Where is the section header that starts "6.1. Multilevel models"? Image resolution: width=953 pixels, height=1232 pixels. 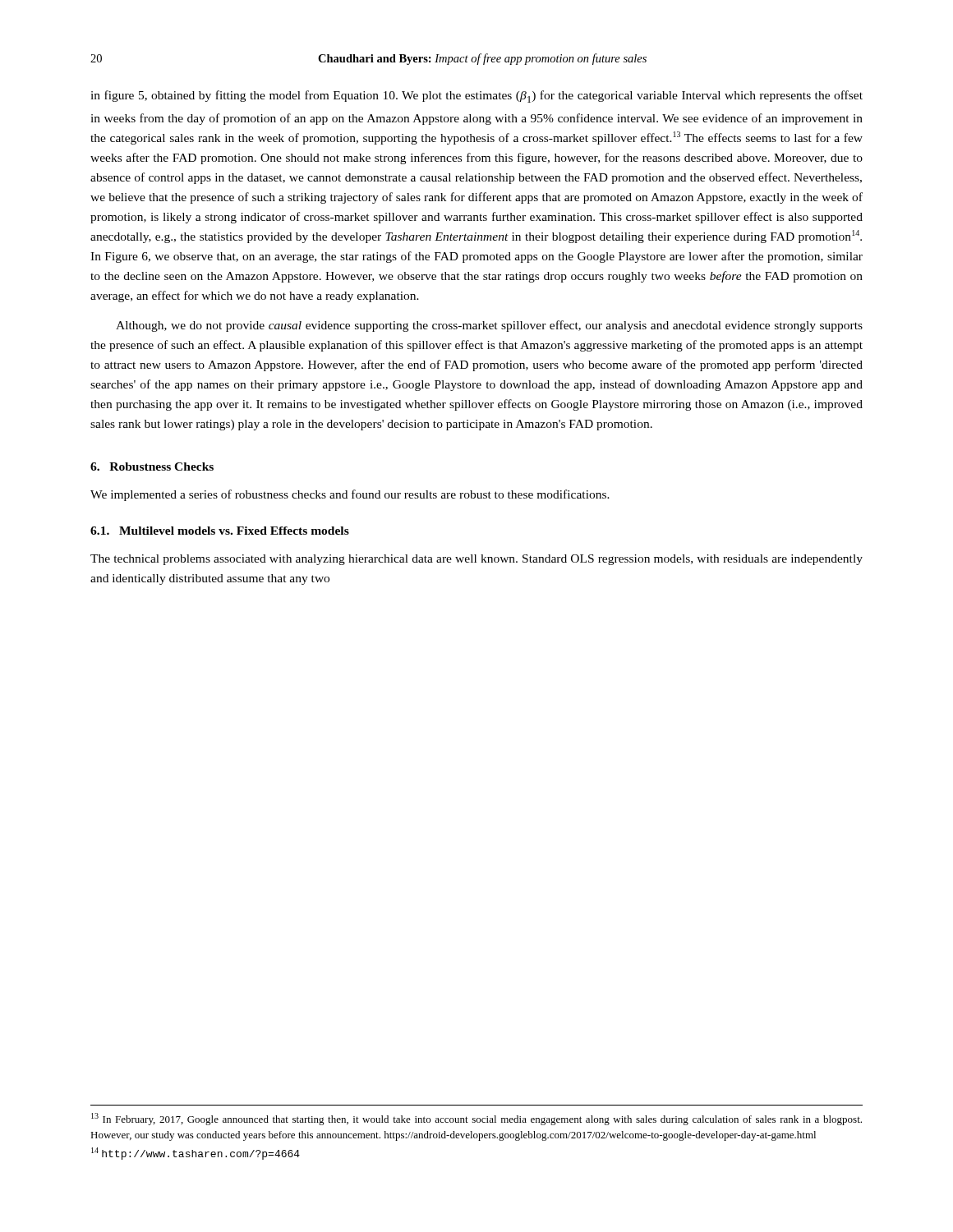click(220, 530)
